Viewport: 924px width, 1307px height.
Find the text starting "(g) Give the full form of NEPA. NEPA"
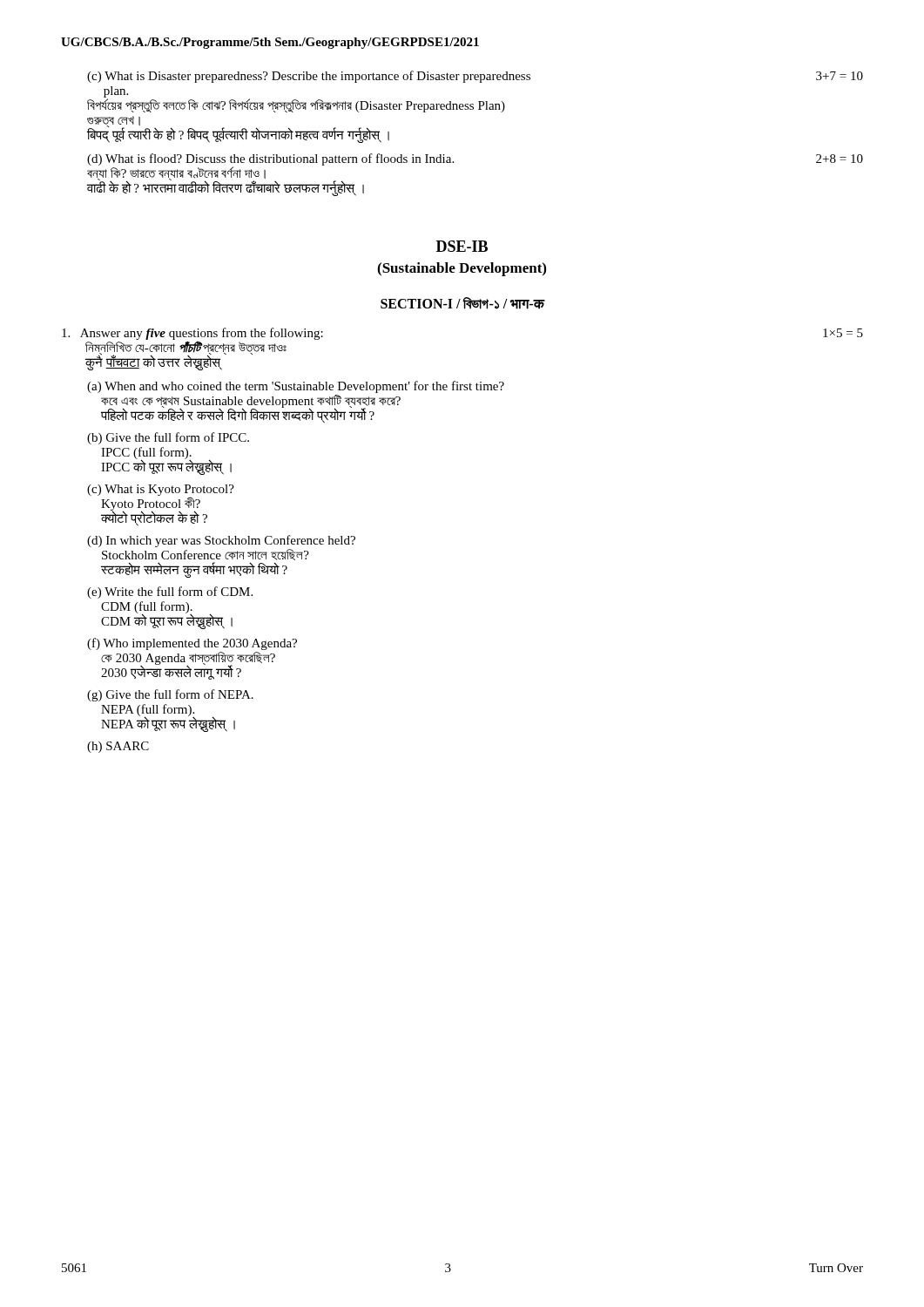(170, 695)
